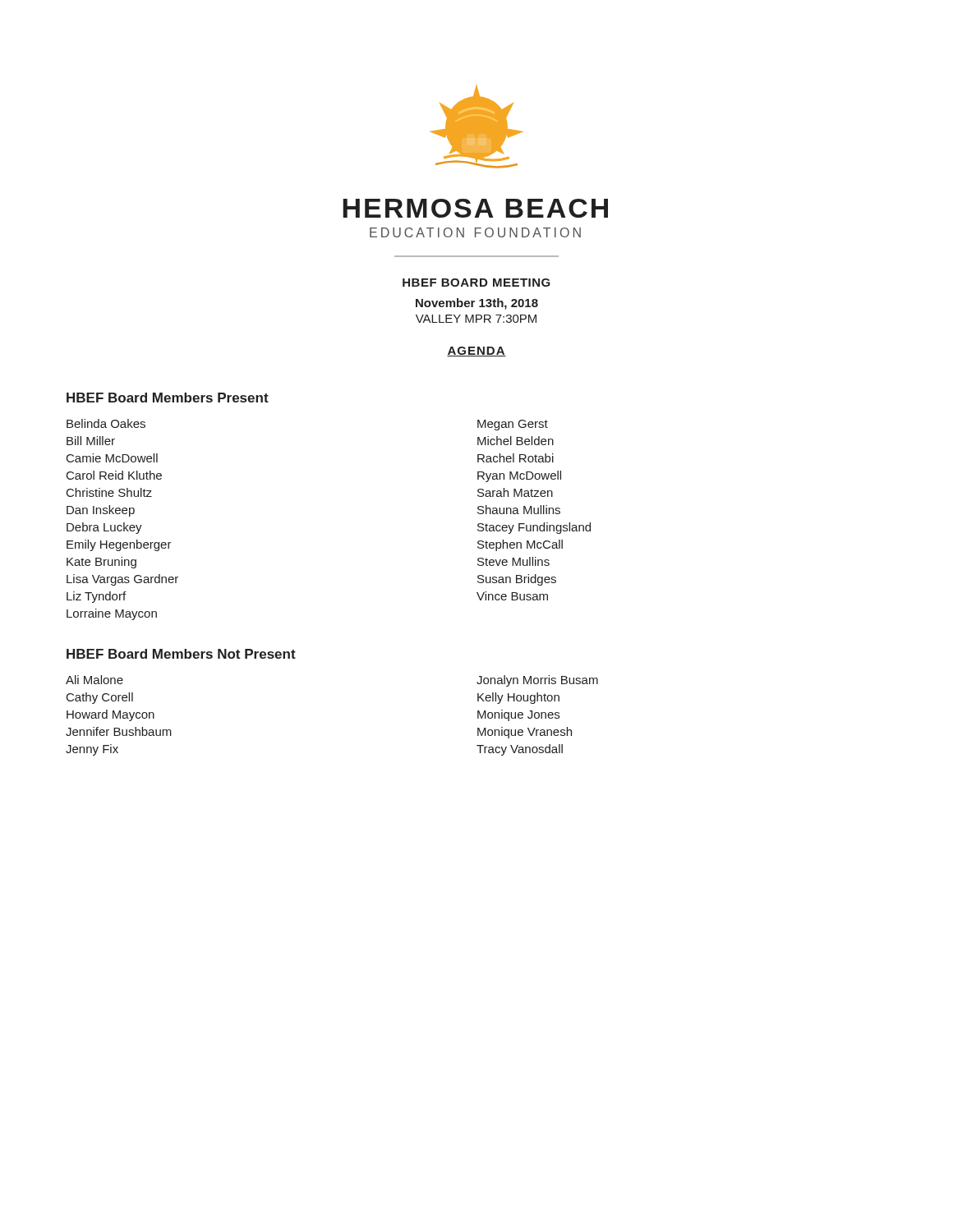This screenshot has width=953, height=1232.
Task: Locate the list item that reads "Howard Maycon"
Action: click(110, 714)
